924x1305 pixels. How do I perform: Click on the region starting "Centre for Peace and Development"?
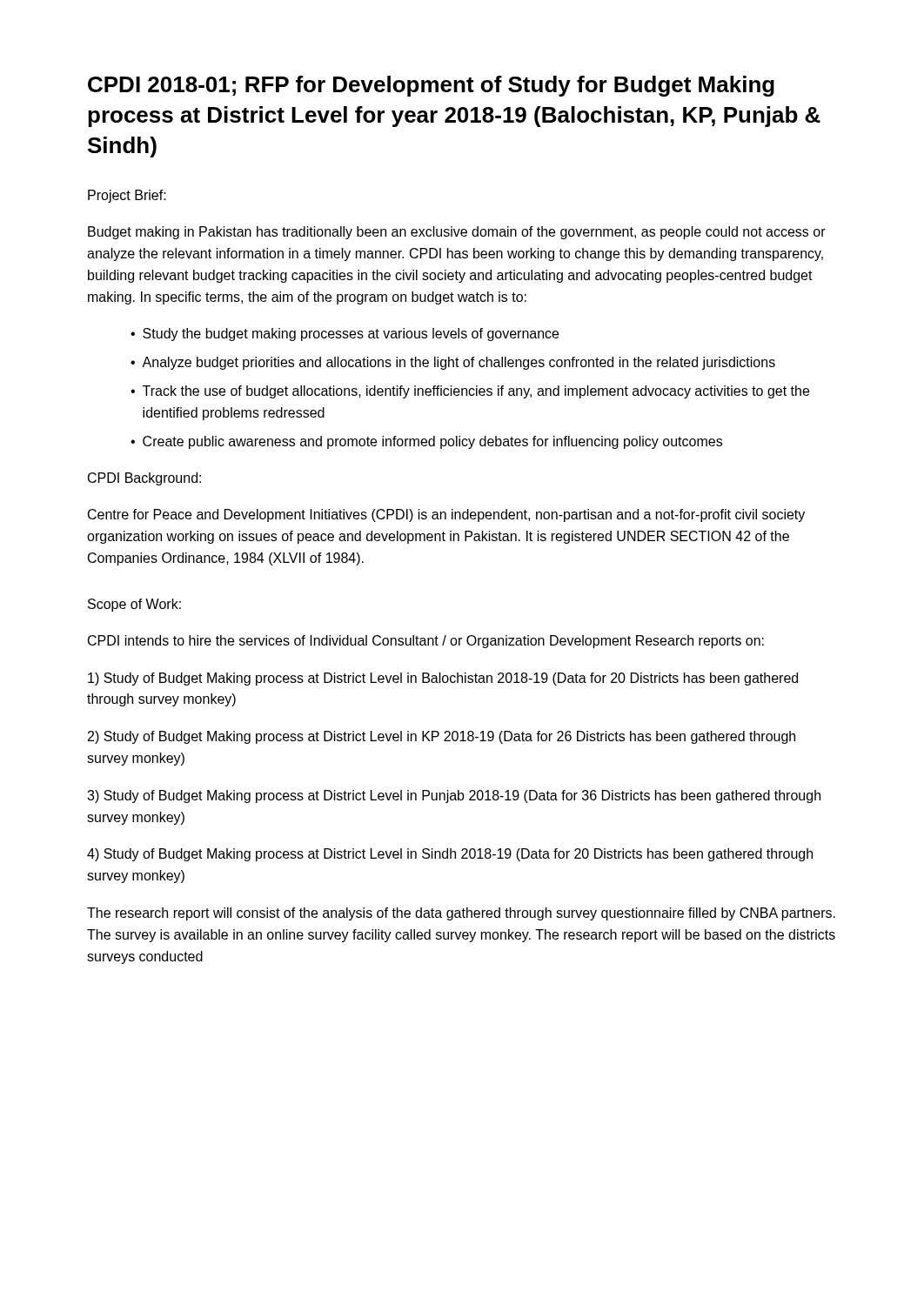[446, 537]
